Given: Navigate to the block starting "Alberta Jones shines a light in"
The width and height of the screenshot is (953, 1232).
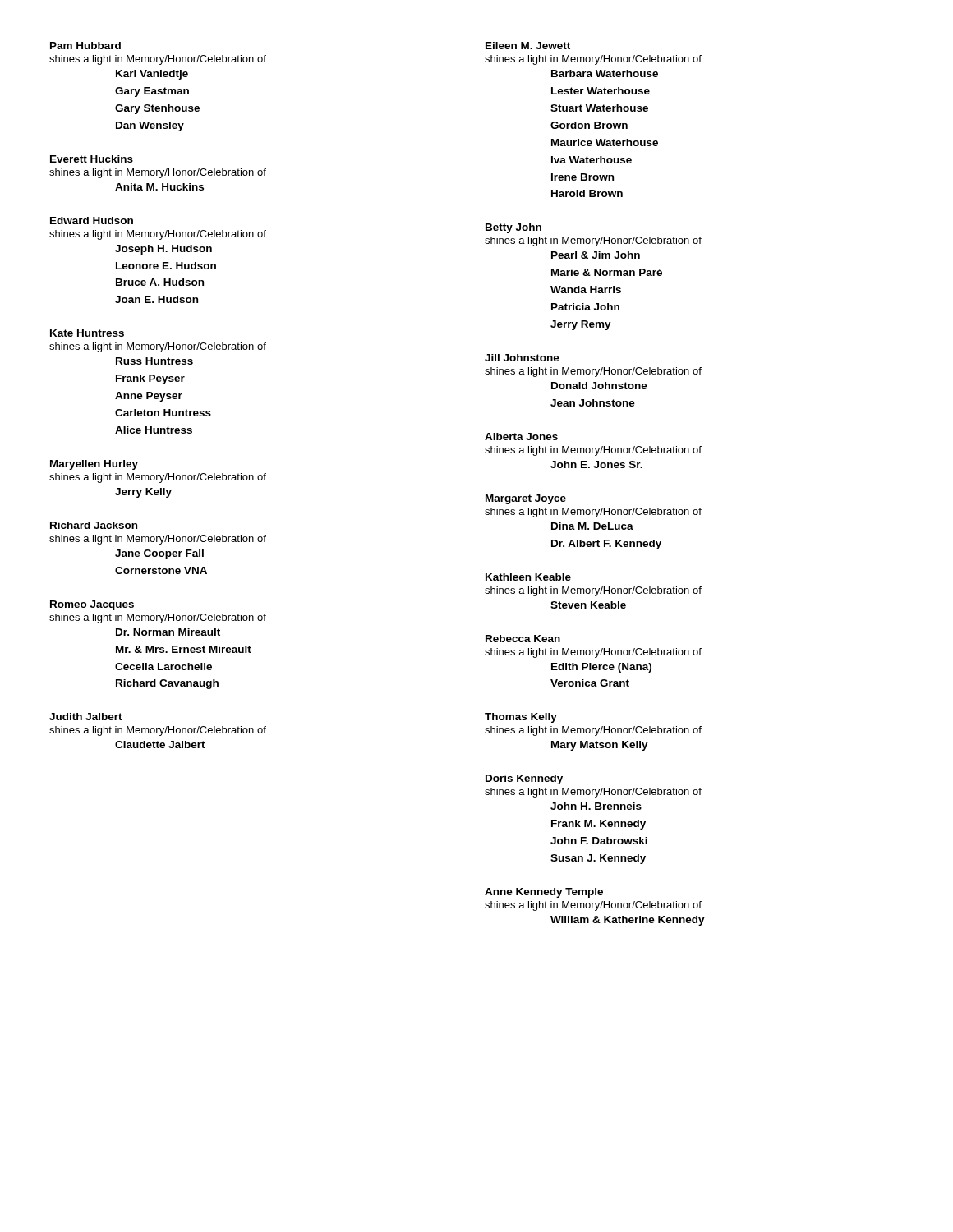Looking at the screenshot, I should (694, 452).
